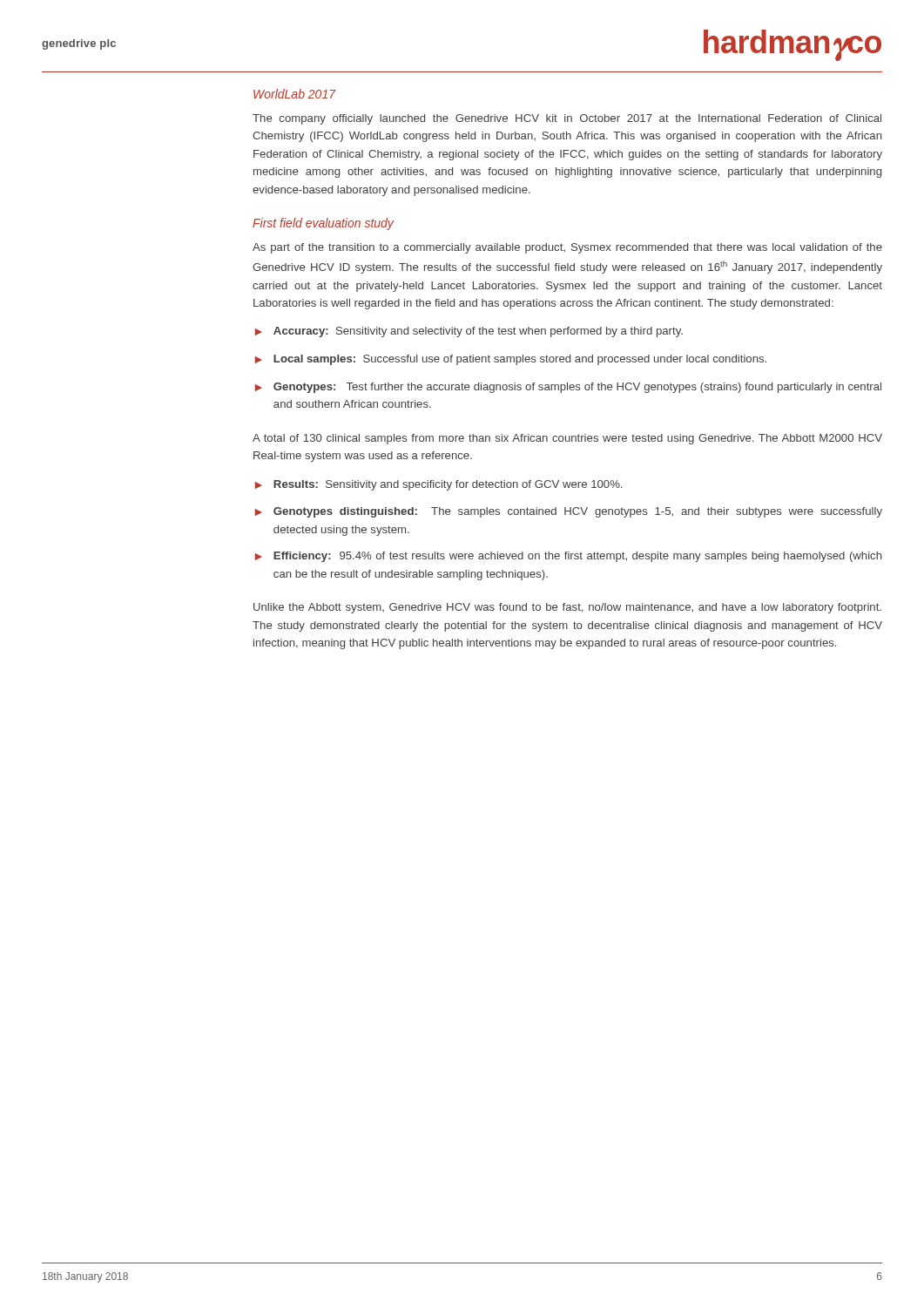Screen dimensions: 1307x924
Task: Locate the block of text that opens with "► Results: Sensitivity and specificity"
Action: (x=567, y=485)
